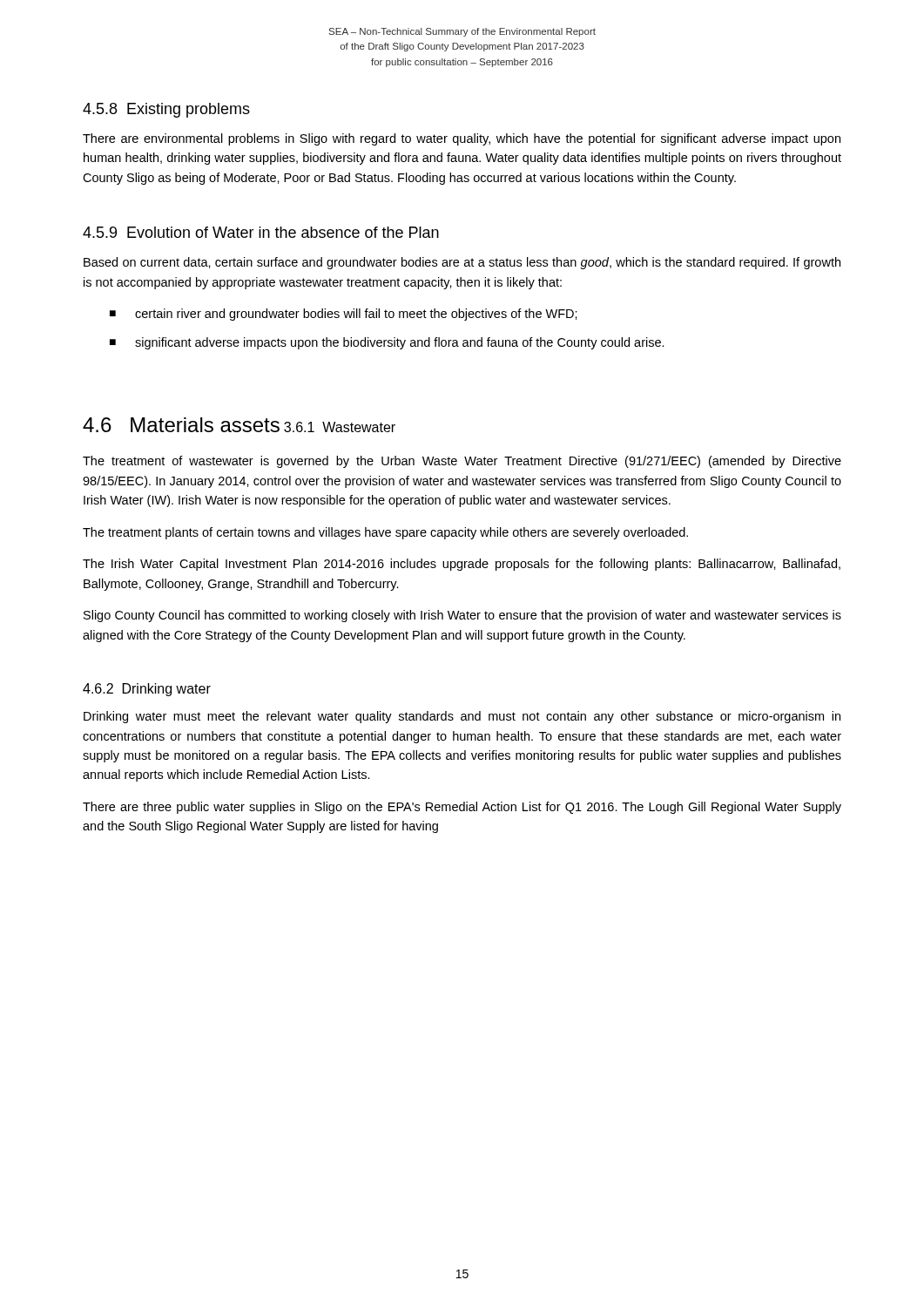Image resolution: width=924 pixels, height=1307 pixels.
Task: Select the passage starting "■ significant adverse impacts"
Action: click(475, 342)
